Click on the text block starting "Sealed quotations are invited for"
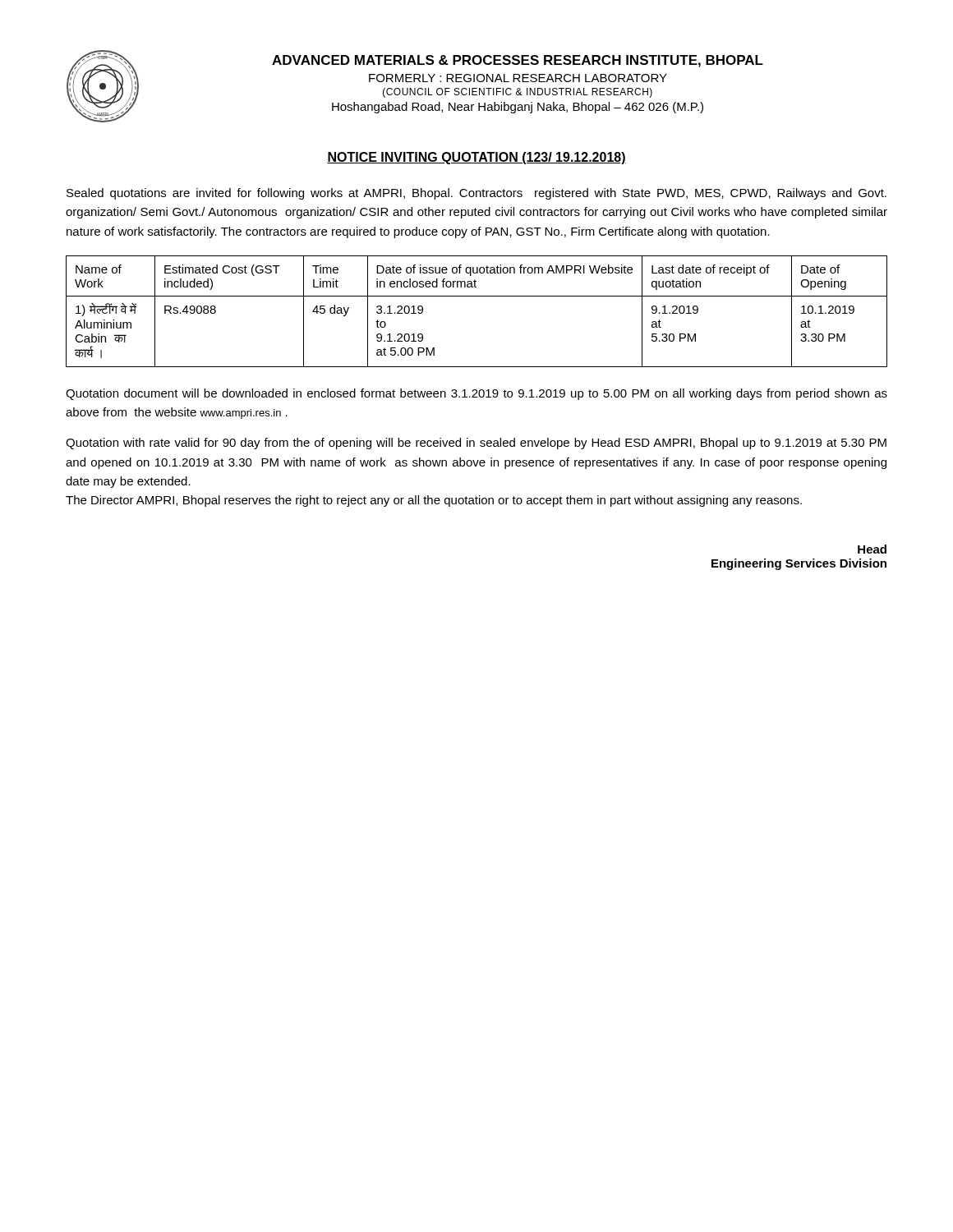This screenshot has width=953, height=1232. (476, 212)
